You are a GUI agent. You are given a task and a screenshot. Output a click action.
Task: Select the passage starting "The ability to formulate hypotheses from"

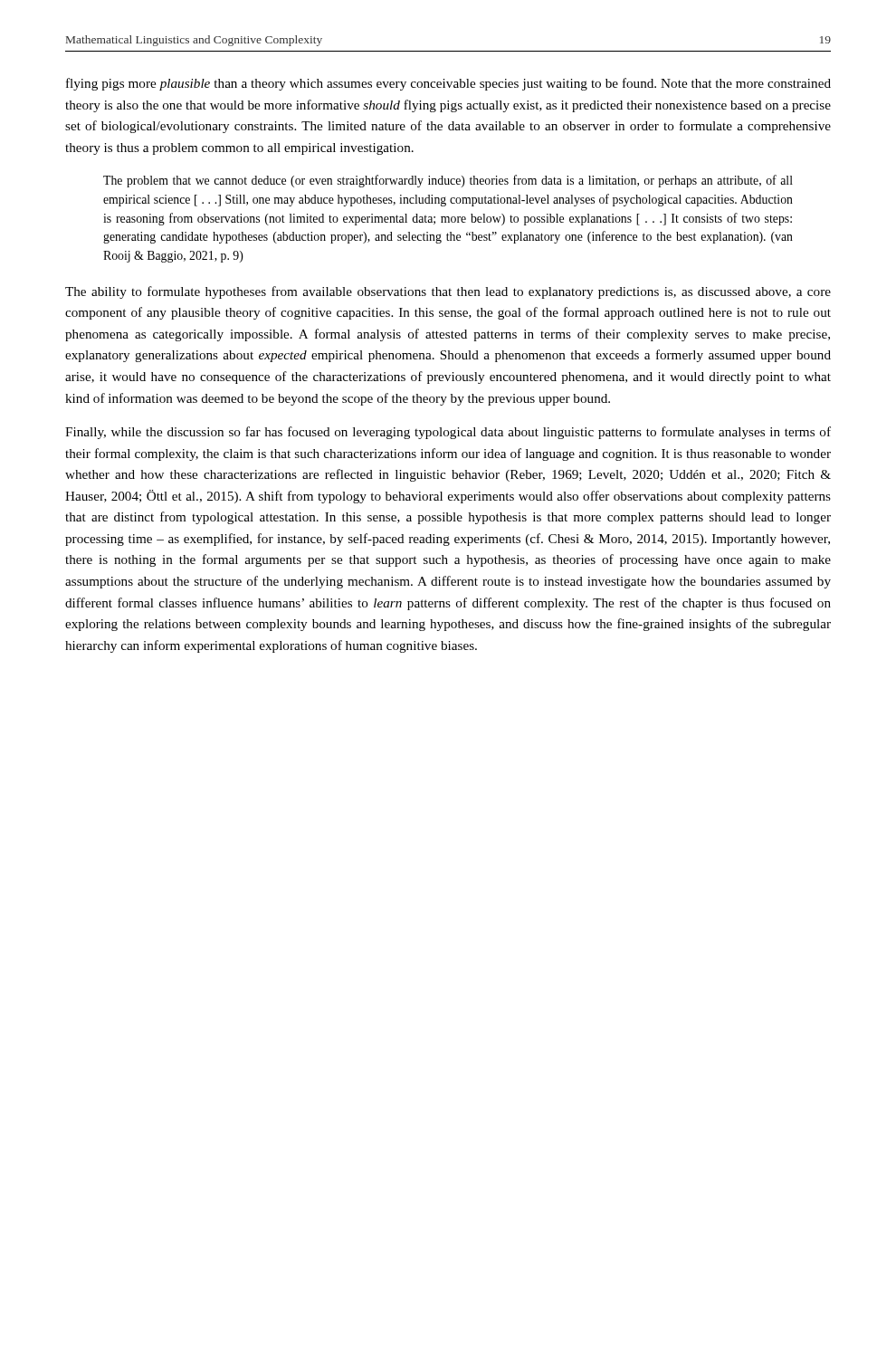click(x=448, y=344)
